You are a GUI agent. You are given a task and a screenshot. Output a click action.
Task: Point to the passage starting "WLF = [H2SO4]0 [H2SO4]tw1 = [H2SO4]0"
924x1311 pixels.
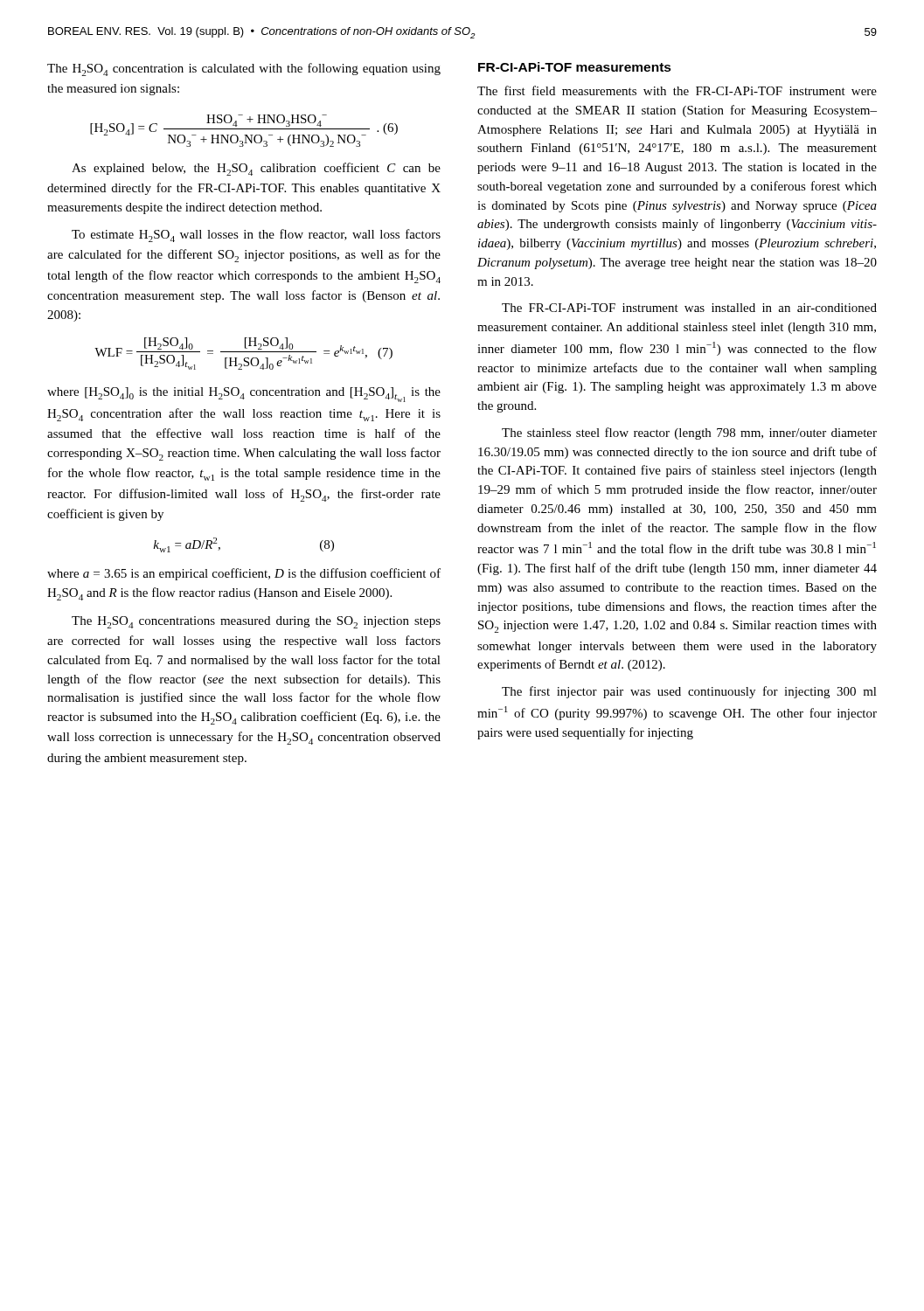click(244, 353)
